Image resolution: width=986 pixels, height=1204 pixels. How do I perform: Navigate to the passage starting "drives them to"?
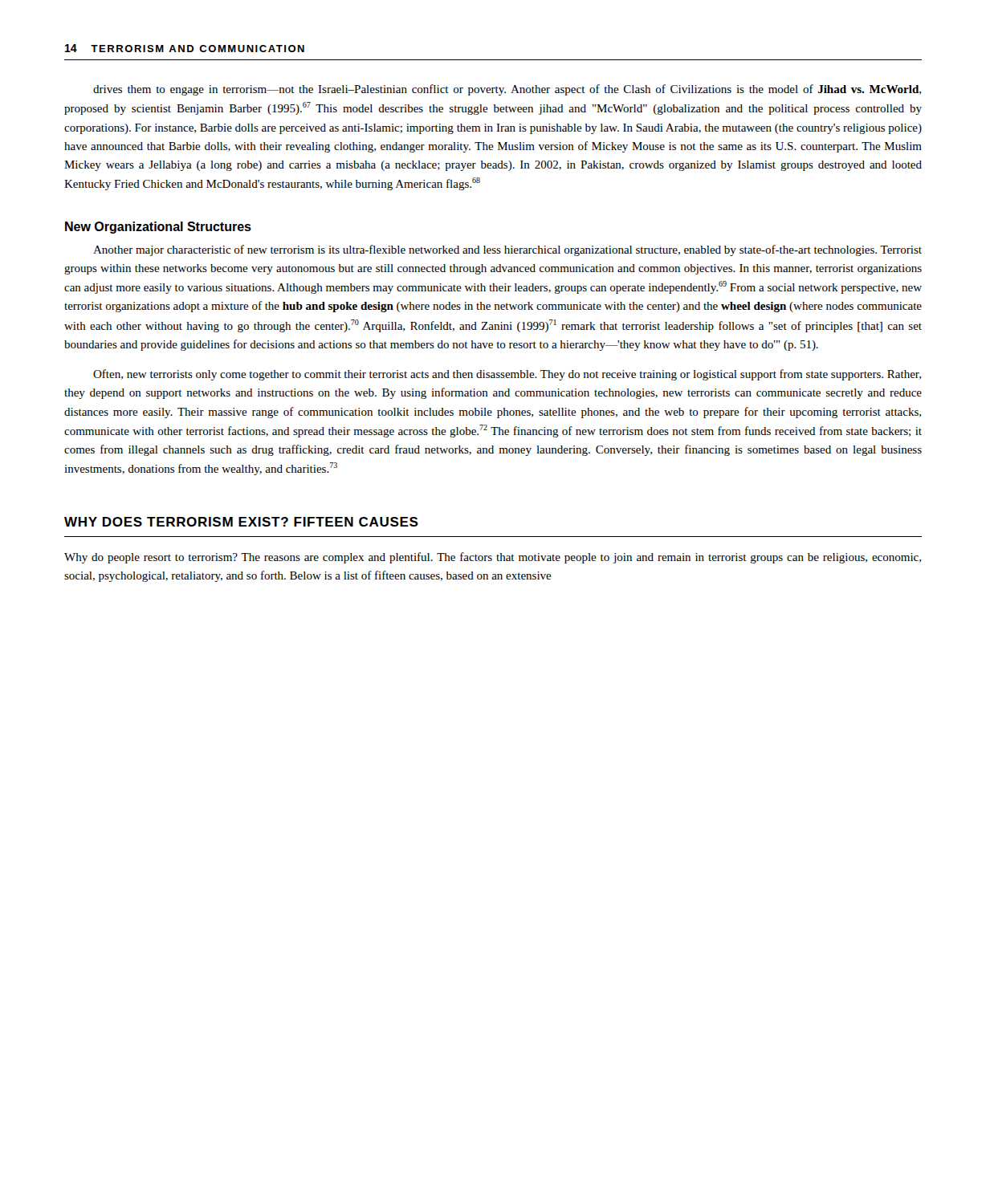[x=493, y=137]
